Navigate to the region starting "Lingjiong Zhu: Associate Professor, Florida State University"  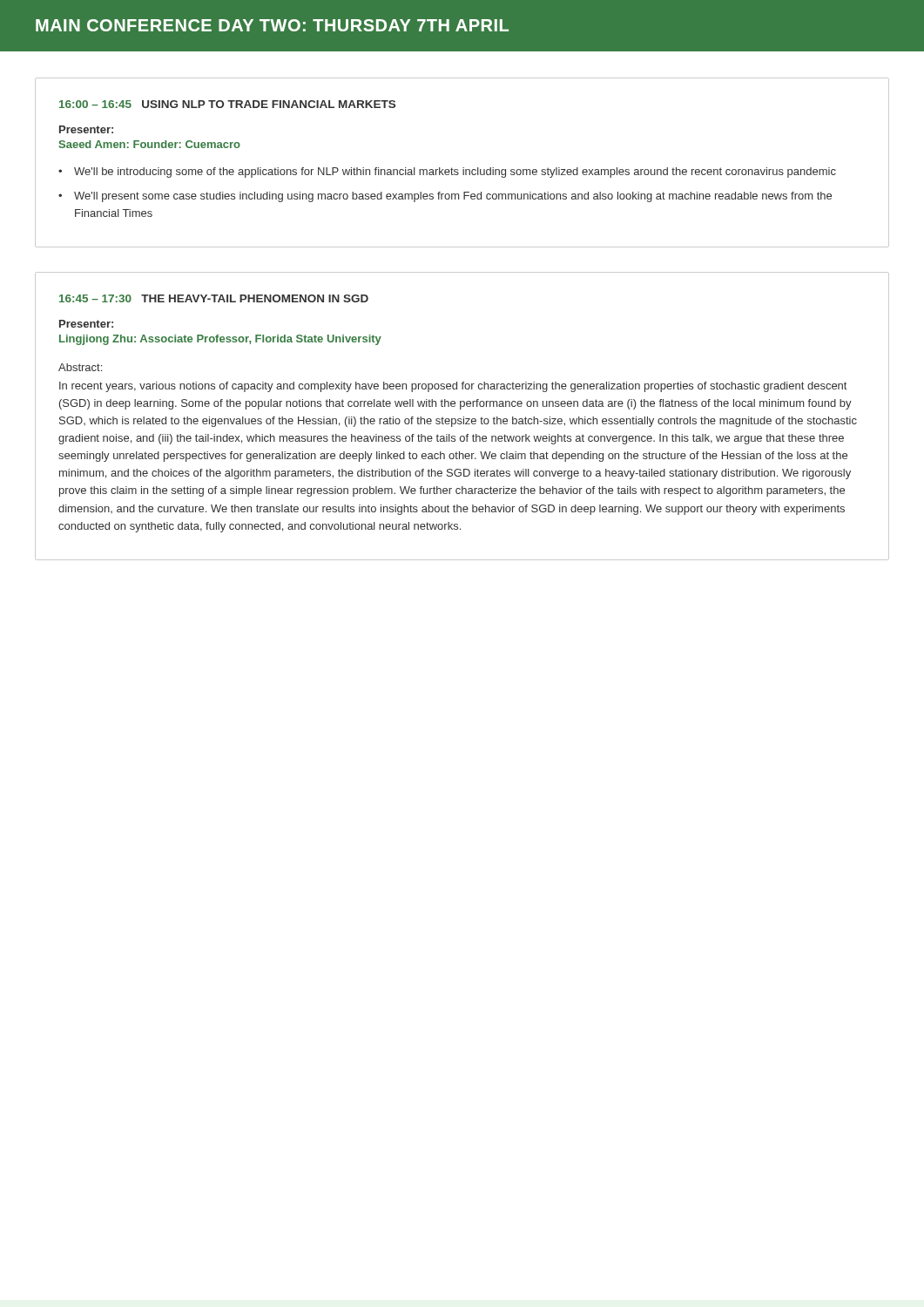click(220, 339)
